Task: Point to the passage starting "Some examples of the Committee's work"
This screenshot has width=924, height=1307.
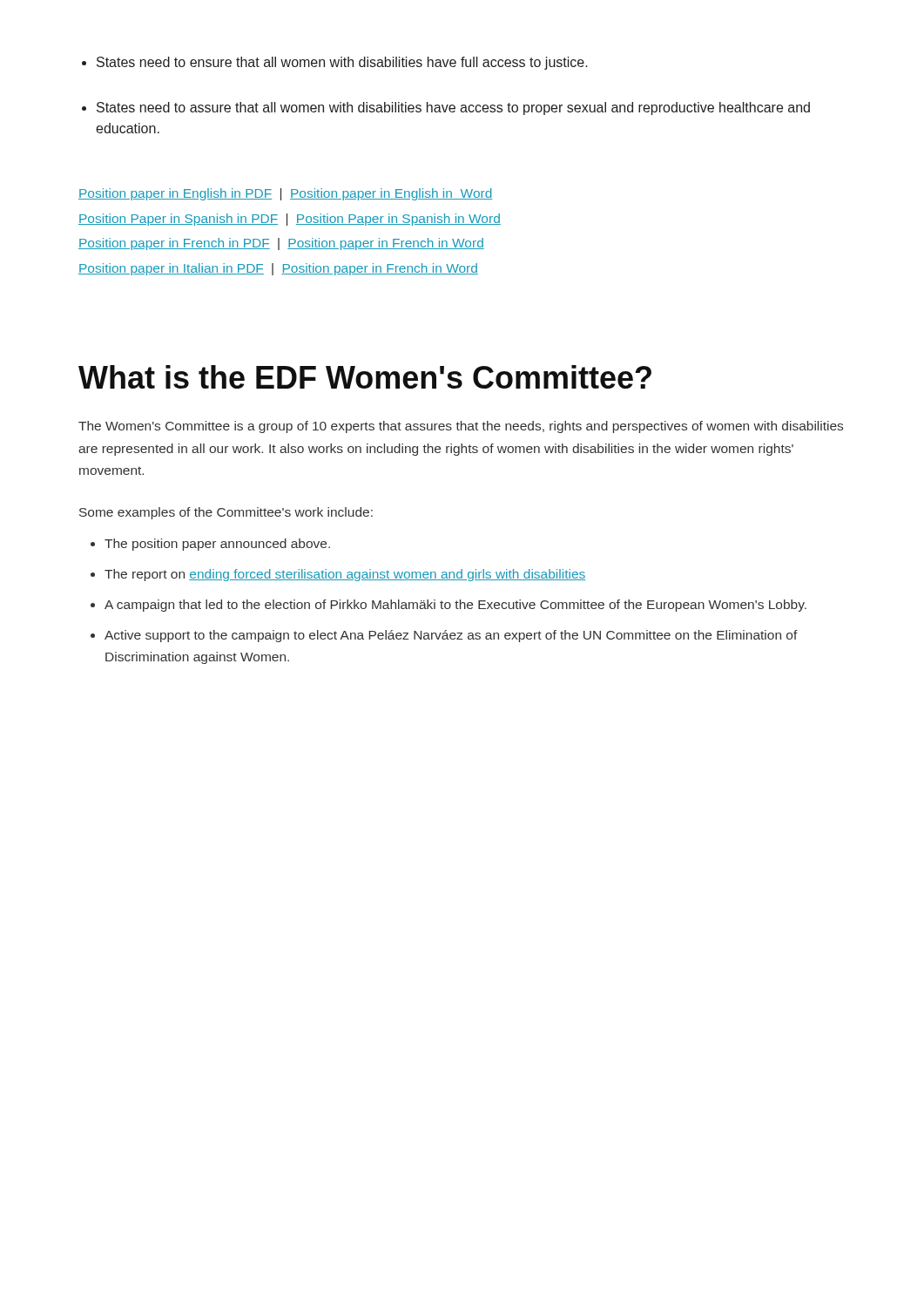Action: tap(226, 512)
